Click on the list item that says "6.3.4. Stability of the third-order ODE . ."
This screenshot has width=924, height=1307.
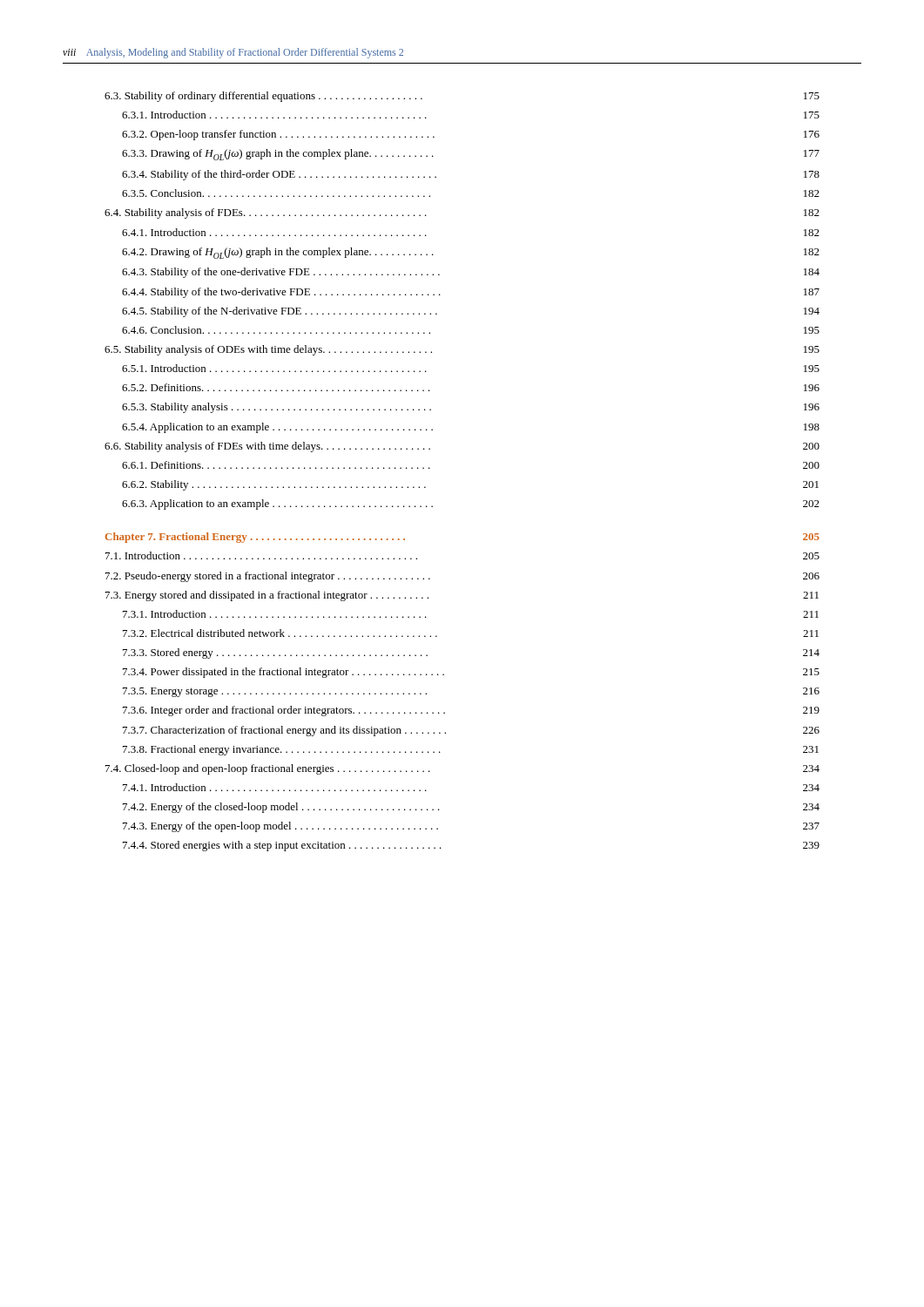pos(211,175)
